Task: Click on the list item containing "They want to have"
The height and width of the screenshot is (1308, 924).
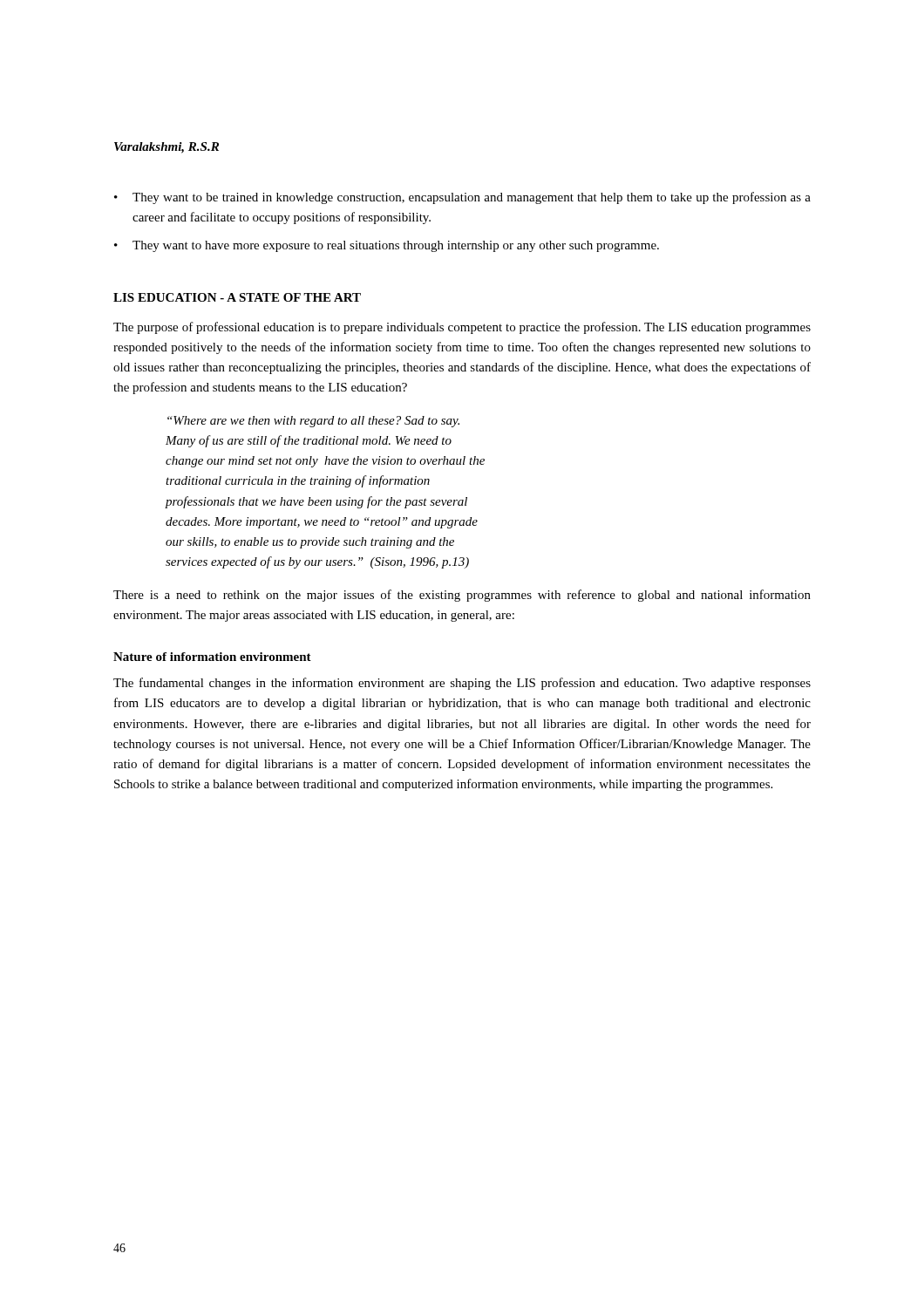Action: (x=396, y=245)
